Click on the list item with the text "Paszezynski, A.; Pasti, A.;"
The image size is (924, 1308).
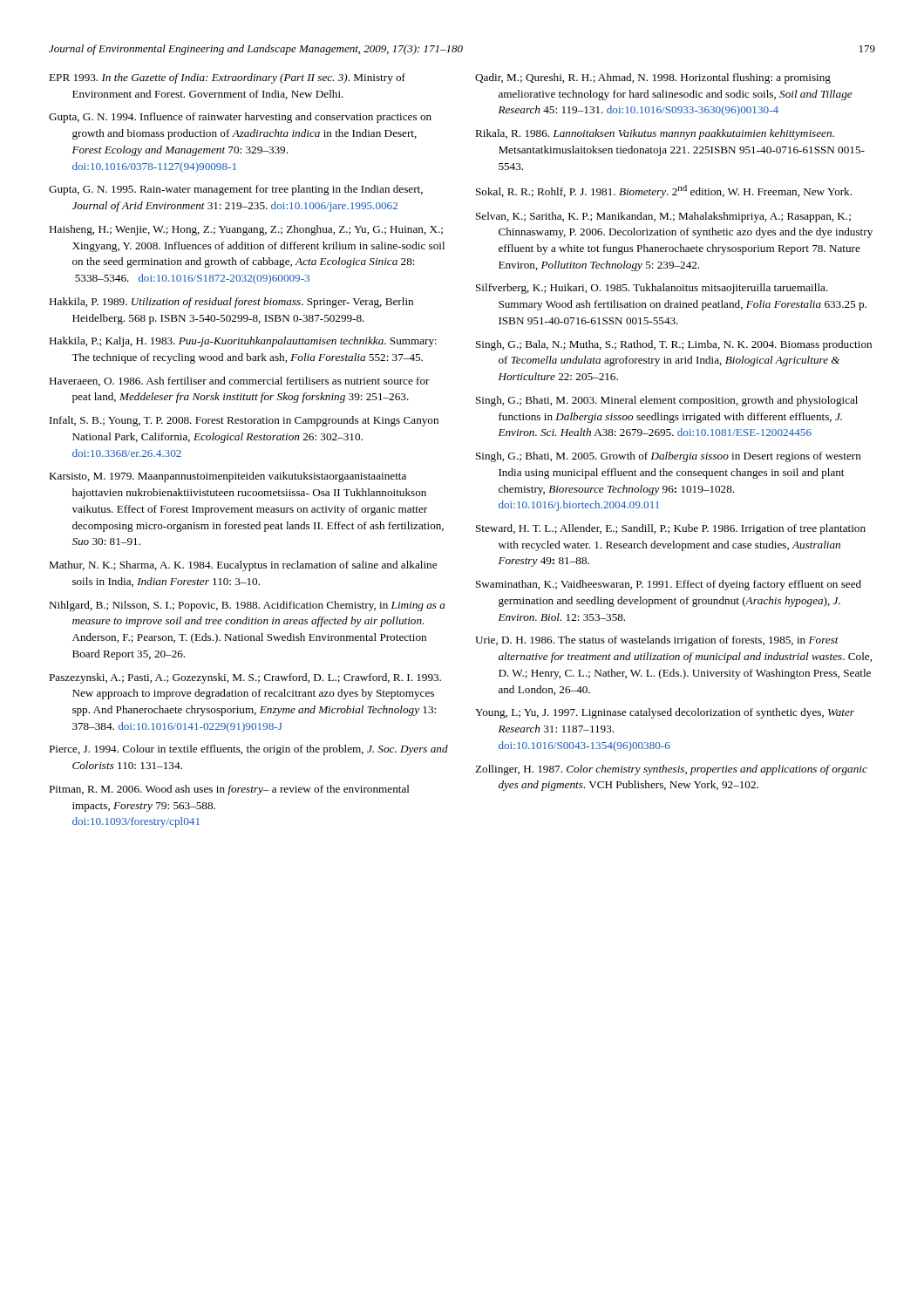[x=245, y=701]
